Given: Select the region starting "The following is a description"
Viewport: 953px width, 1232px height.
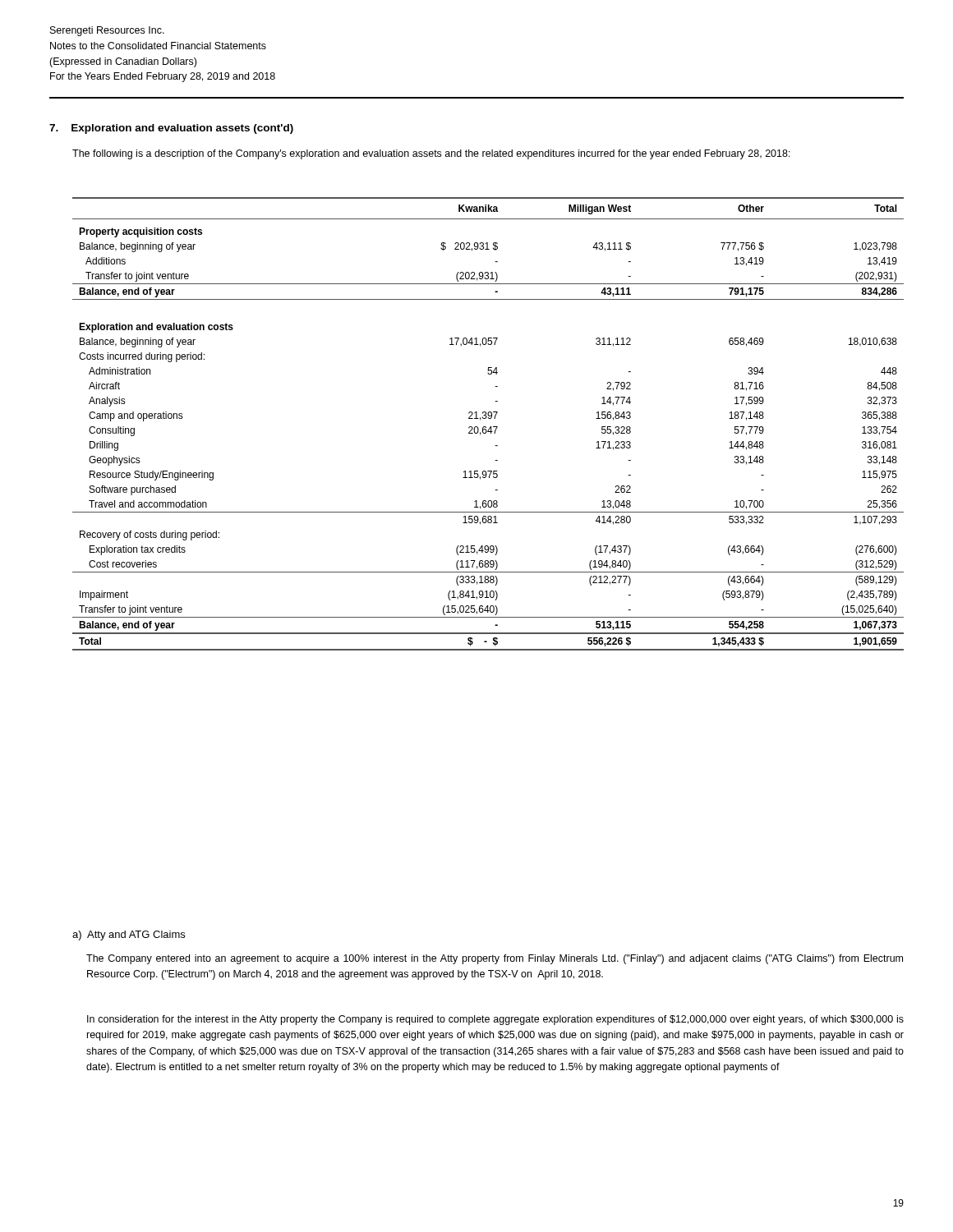Looking at the screenshot, I should [432, 154].
